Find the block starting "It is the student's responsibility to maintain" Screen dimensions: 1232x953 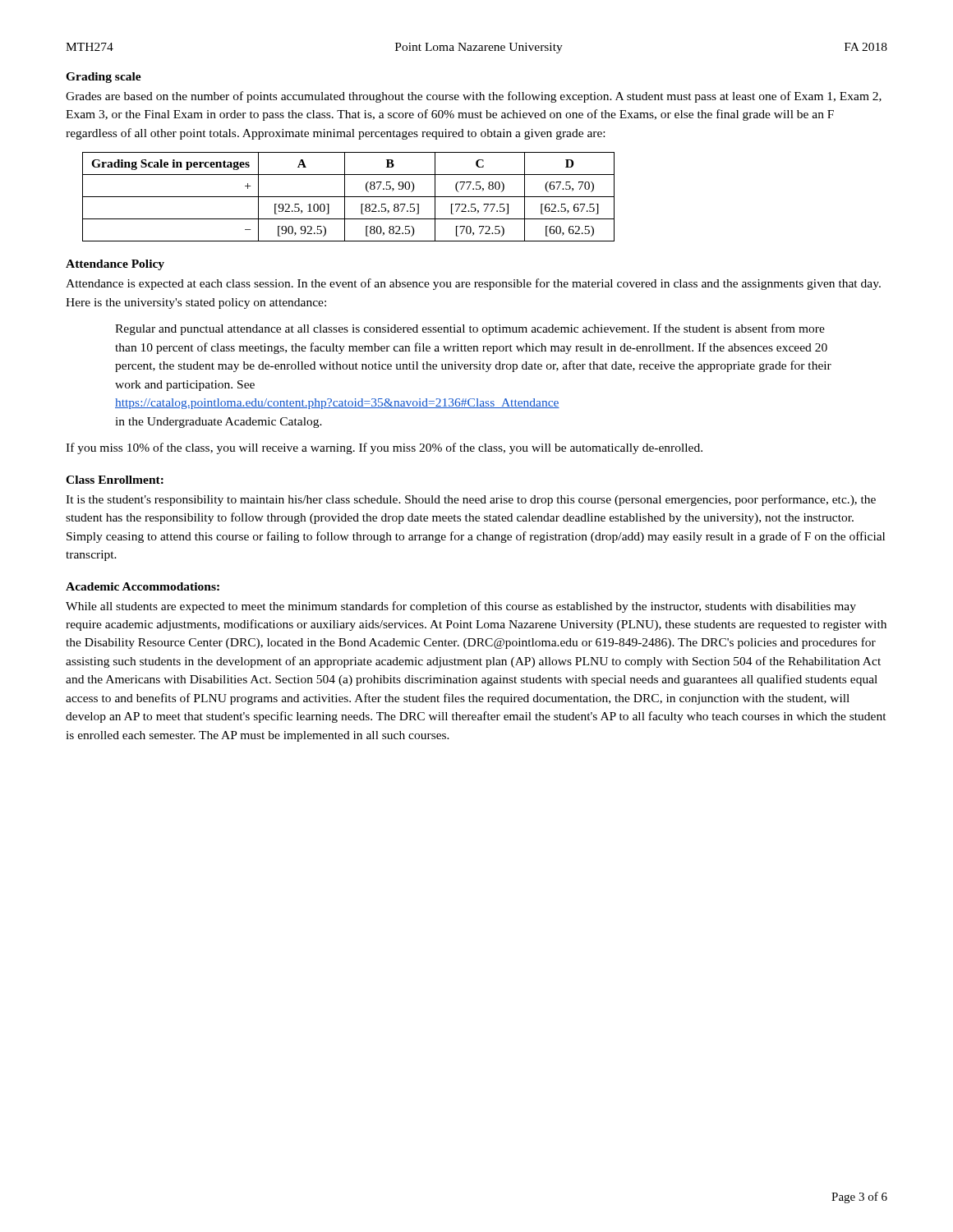[x=476, y=526]
